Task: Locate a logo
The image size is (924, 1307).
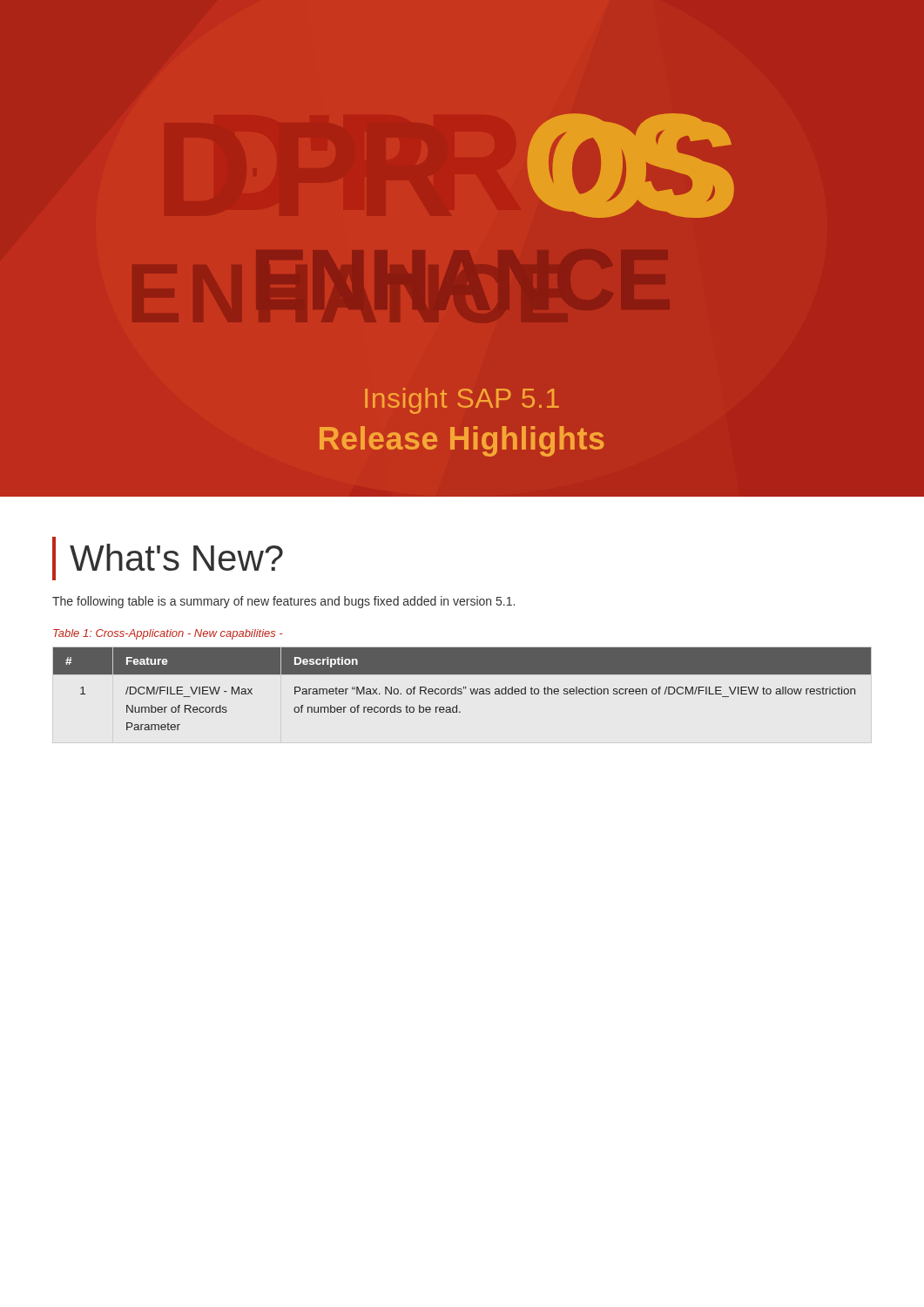Action: point(462,248)
